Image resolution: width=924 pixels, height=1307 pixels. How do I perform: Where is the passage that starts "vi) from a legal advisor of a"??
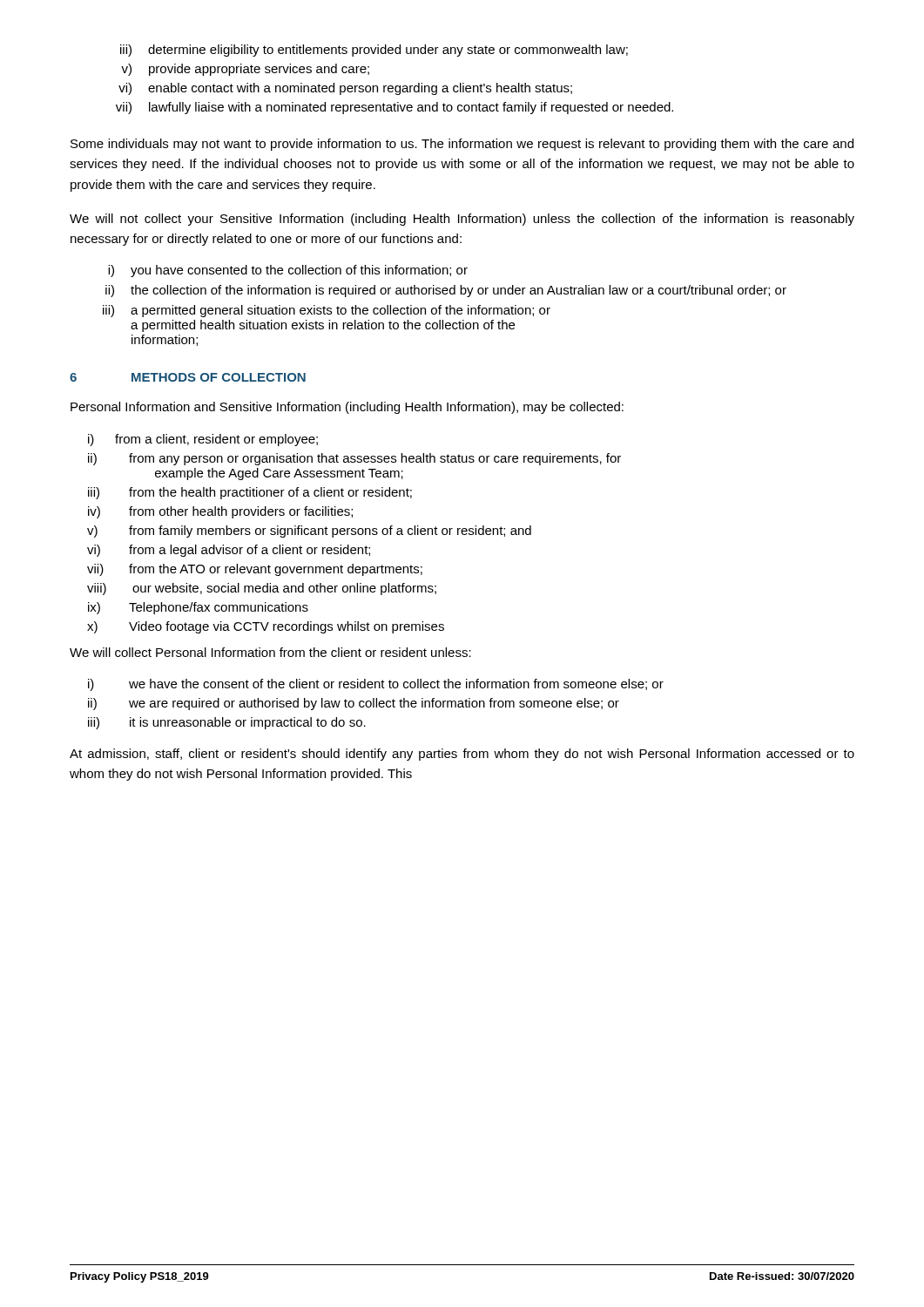coord(229,551)
